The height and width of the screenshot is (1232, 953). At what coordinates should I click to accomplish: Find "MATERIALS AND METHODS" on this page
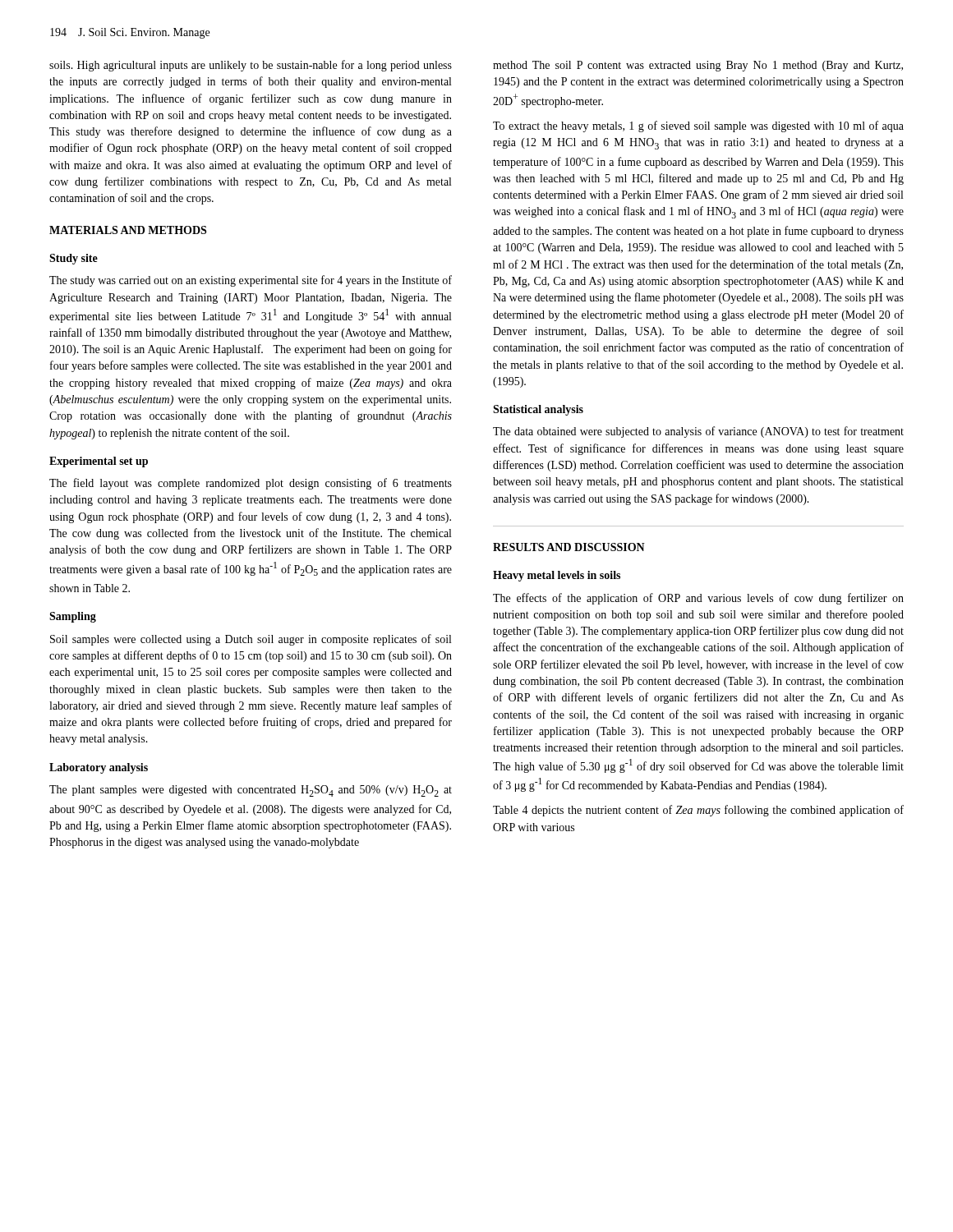point(128,230)
